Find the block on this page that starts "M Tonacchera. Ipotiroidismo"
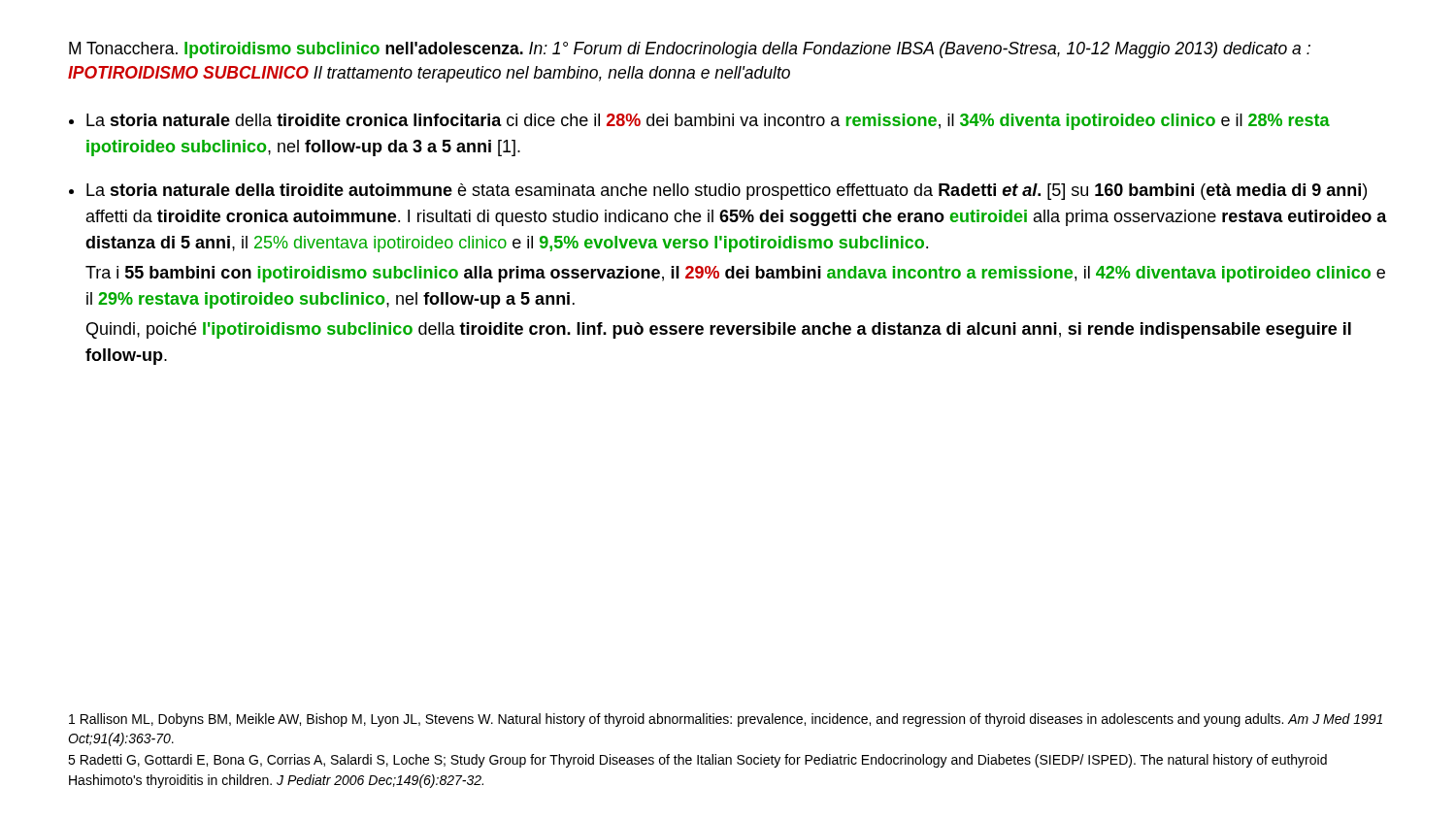This screenshot has height=819, width=1456. (x=689, y=61)
